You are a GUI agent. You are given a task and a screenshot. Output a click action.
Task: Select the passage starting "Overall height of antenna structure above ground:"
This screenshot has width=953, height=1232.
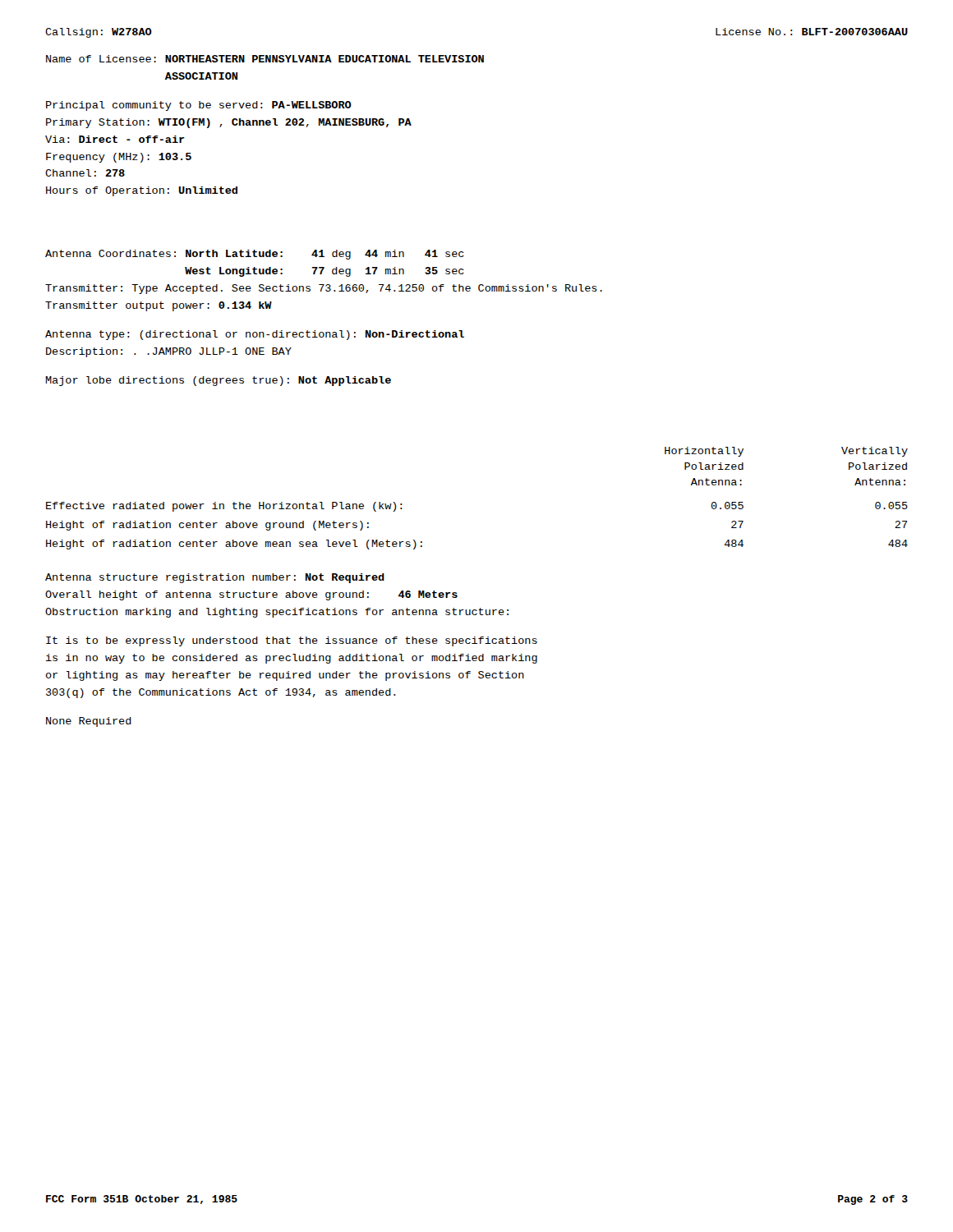click(x=251, y=595)
